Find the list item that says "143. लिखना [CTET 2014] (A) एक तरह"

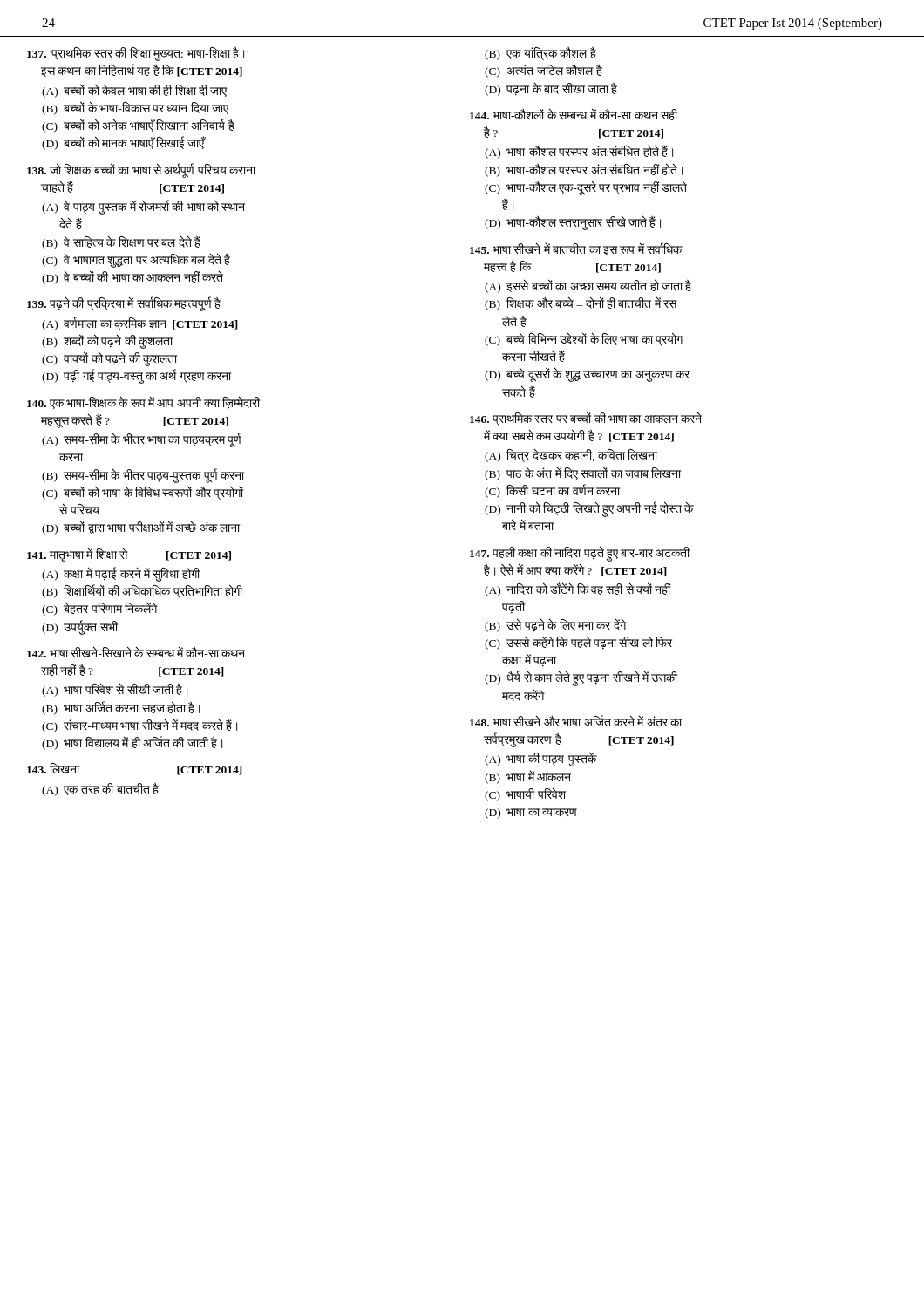click(x=232, y=780)
